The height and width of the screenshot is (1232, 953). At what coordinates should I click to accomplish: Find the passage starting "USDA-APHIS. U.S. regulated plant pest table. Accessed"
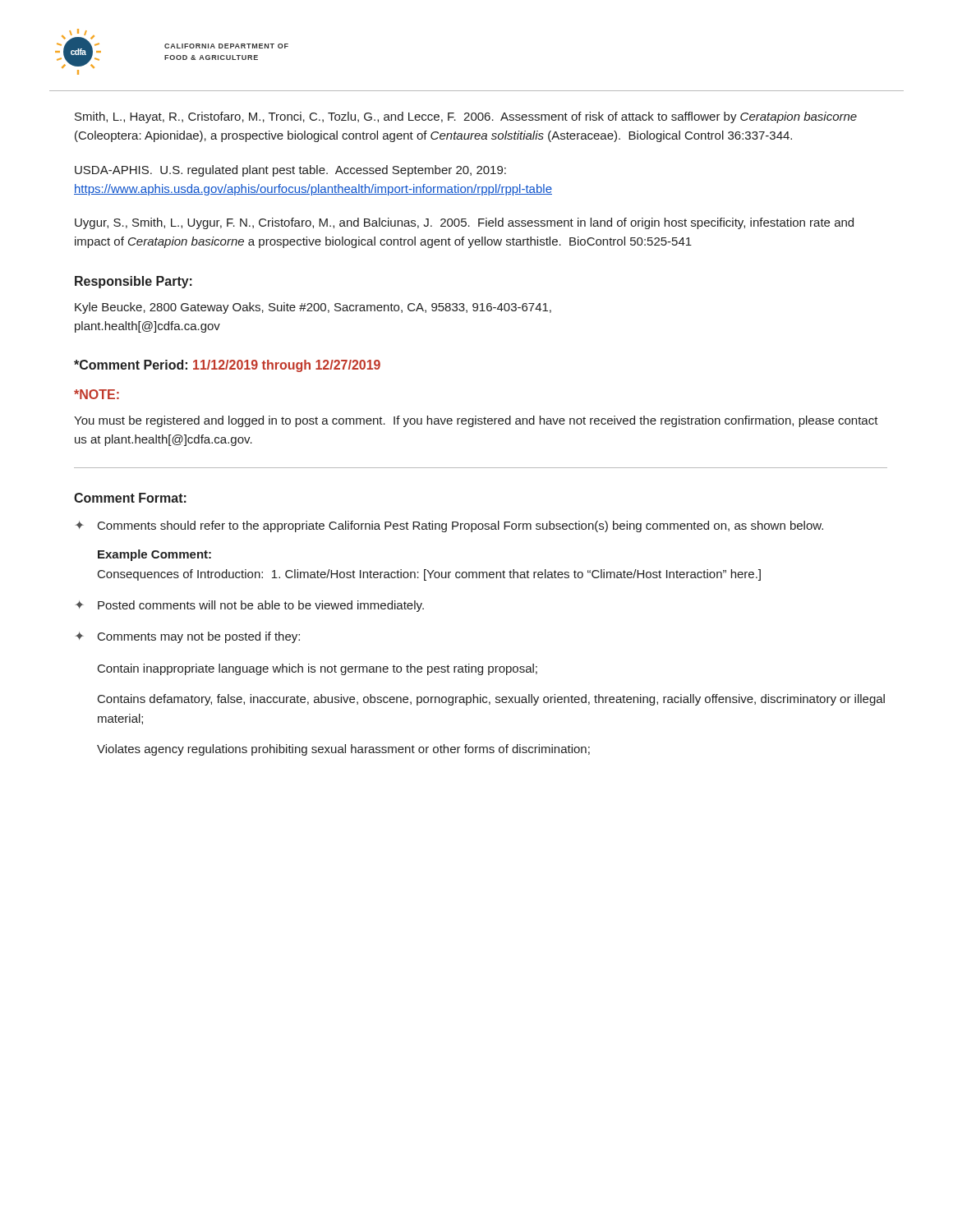313,179
